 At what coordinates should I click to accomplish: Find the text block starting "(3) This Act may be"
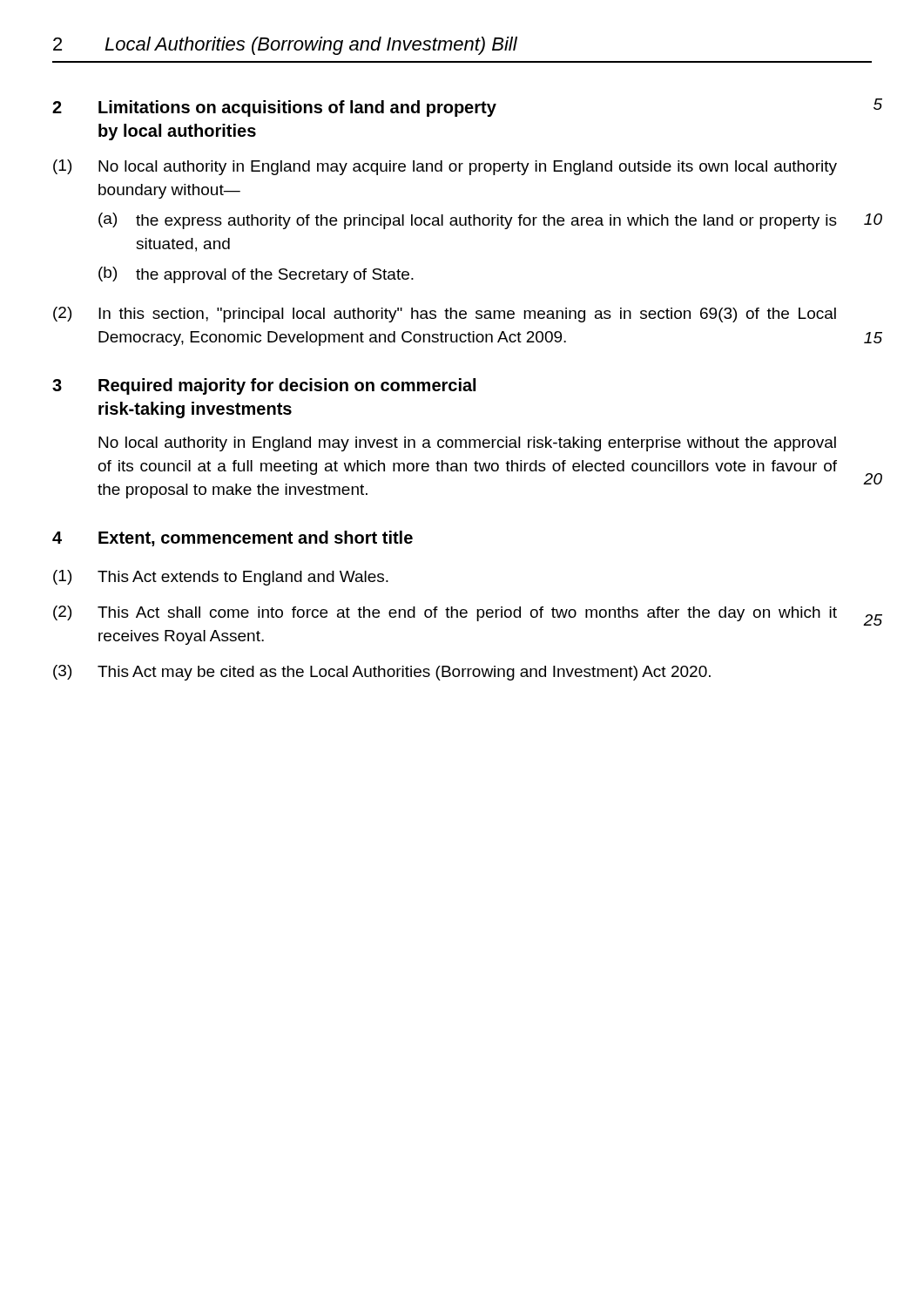pyautogui.click(x=382, y=672)
